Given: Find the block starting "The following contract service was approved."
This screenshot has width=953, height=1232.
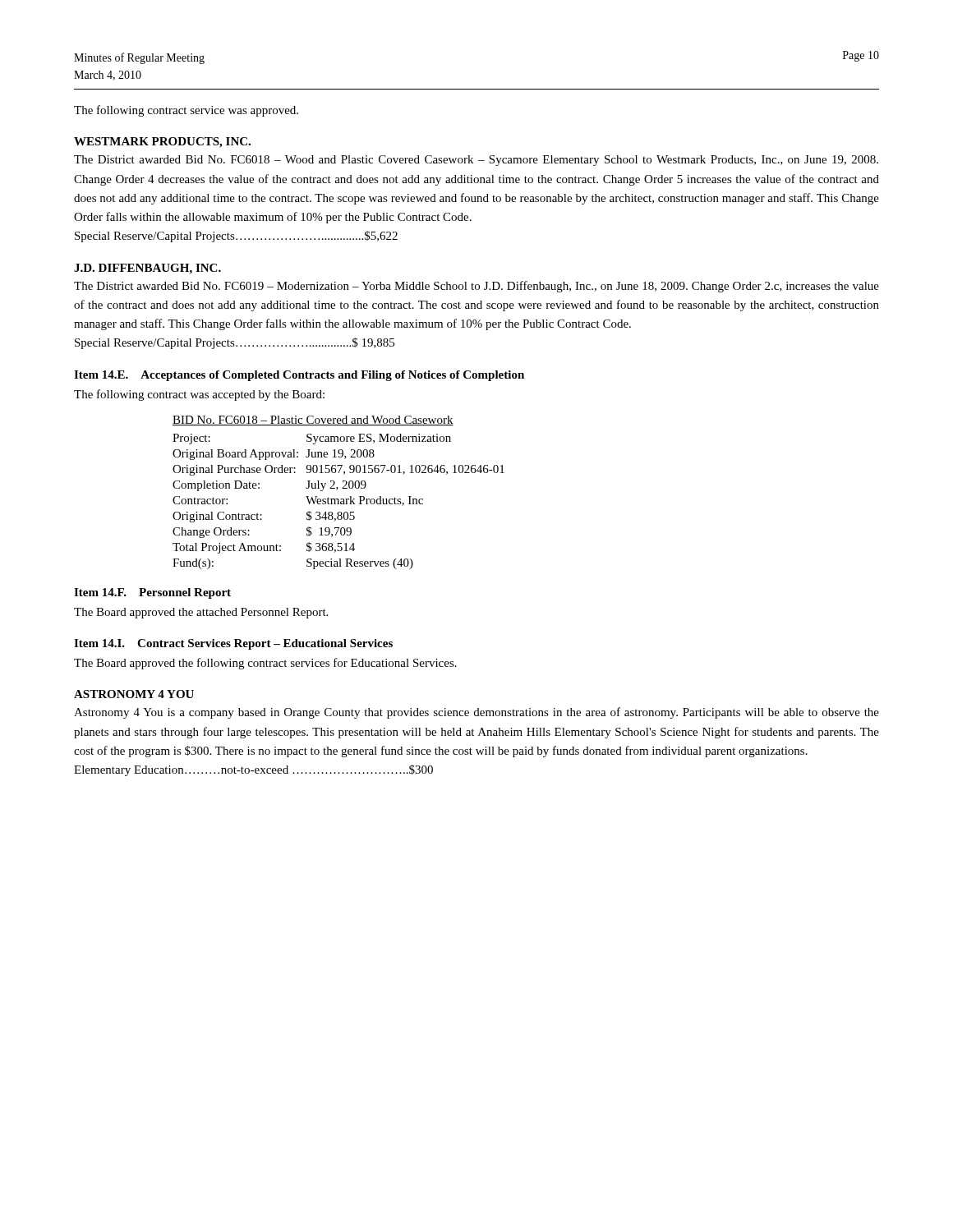Looking at the screenshot, I should (x=187, y=110).
